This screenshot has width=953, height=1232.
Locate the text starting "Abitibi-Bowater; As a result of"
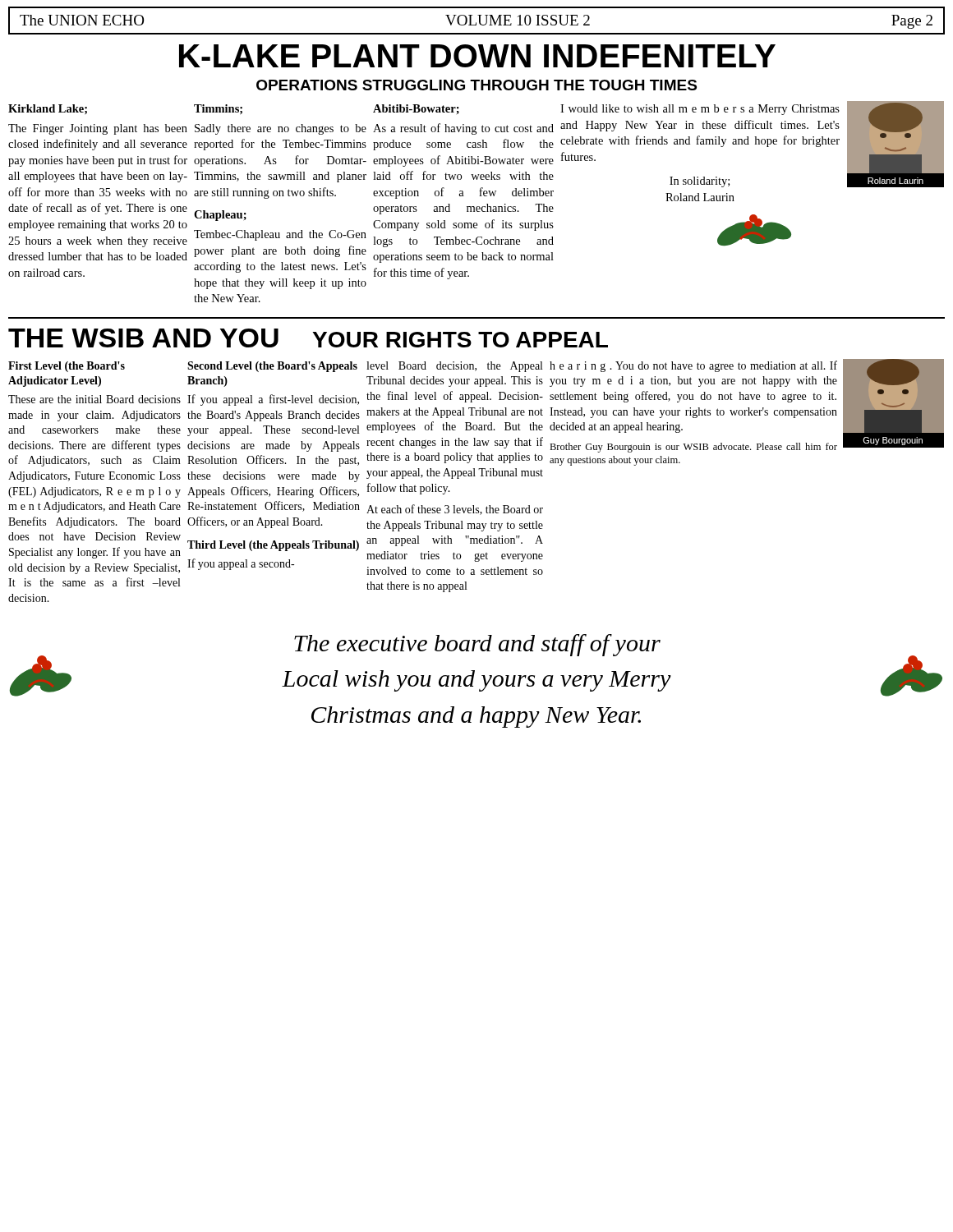point(463,191)
